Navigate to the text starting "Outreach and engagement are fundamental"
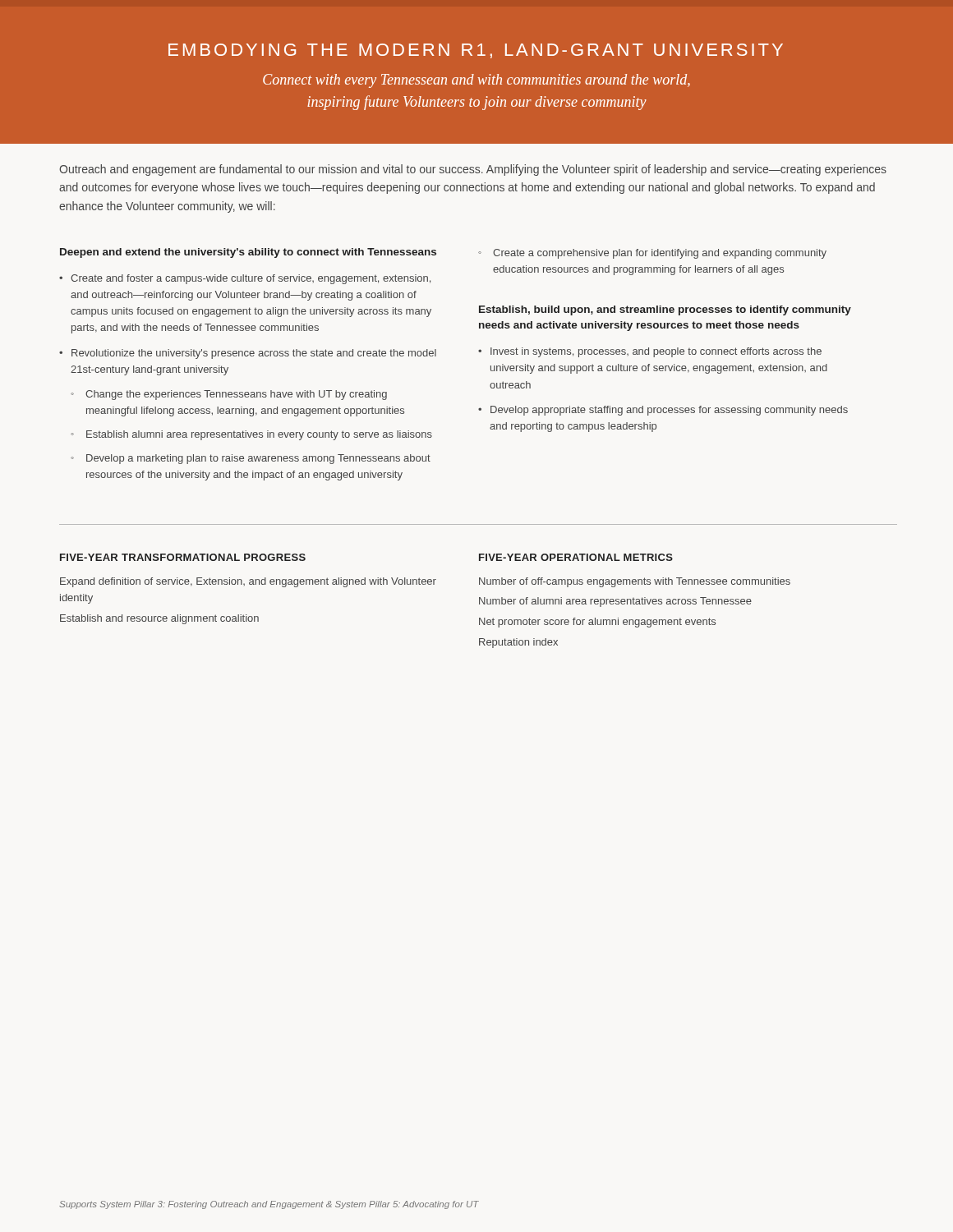Screen dimensions: 1232x953 pos(473,188)
